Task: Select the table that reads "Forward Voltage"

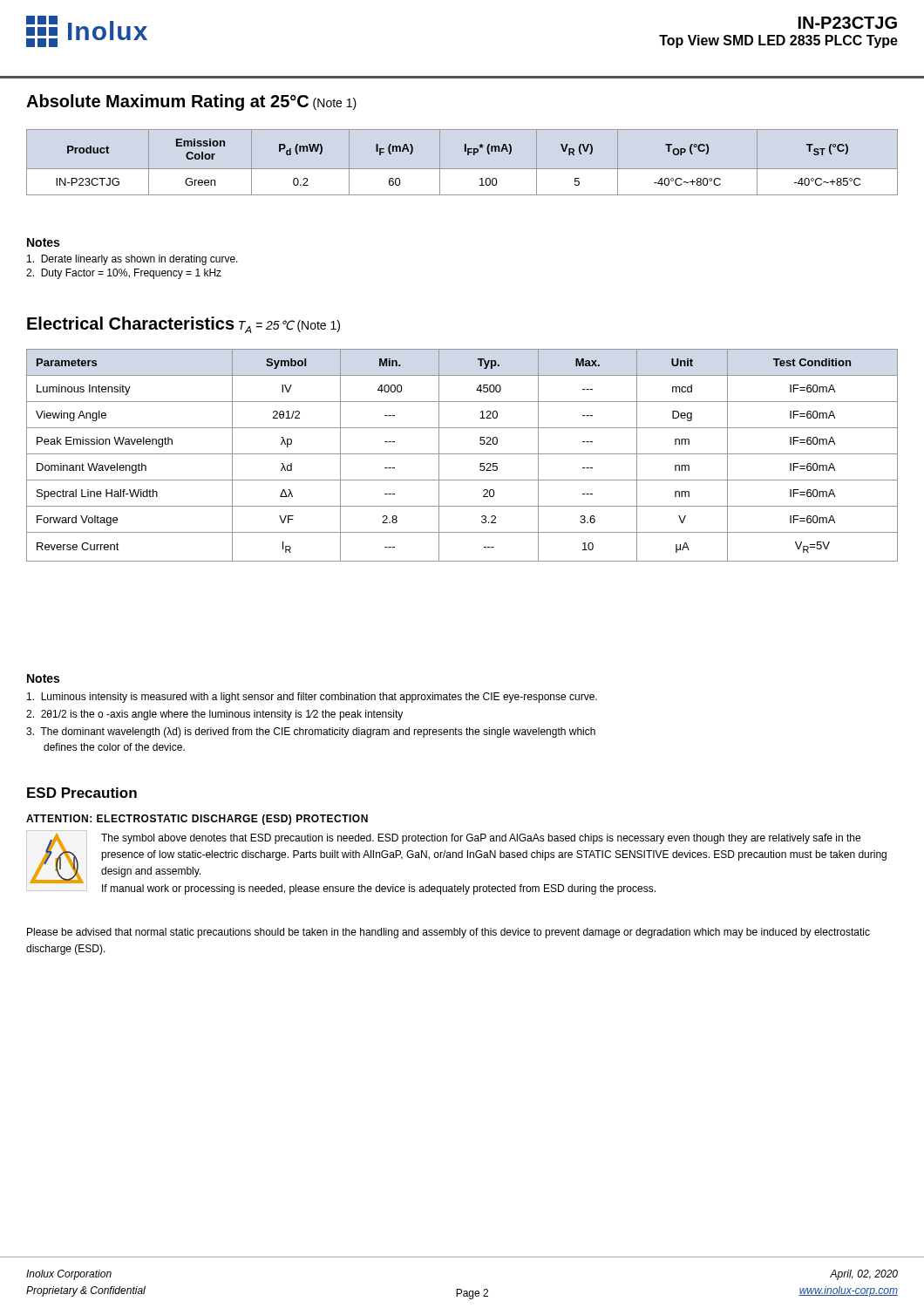Action: tap(462, 455)
